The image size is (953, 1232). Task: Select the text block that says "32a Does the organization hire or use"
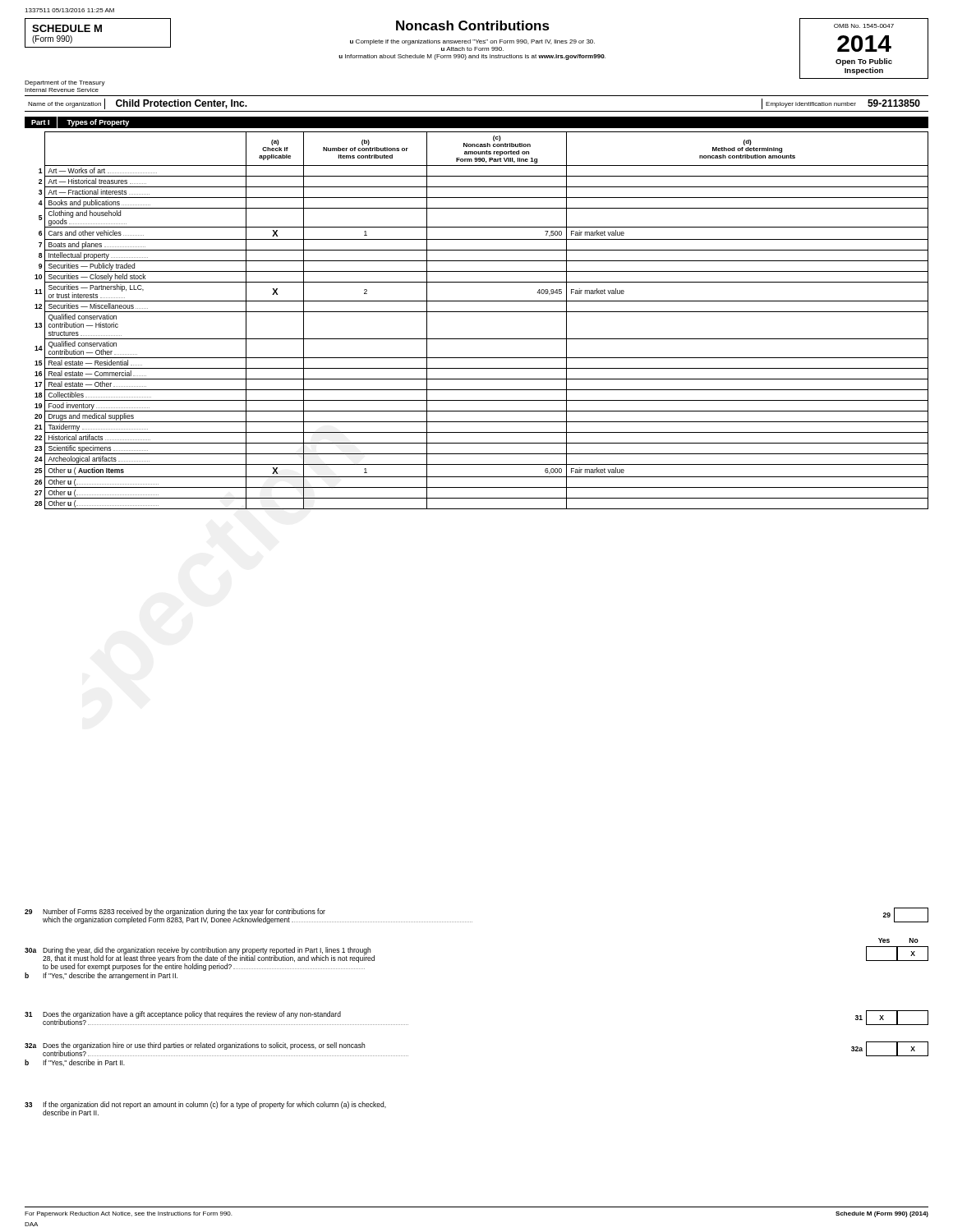[x=198, y=1048]
